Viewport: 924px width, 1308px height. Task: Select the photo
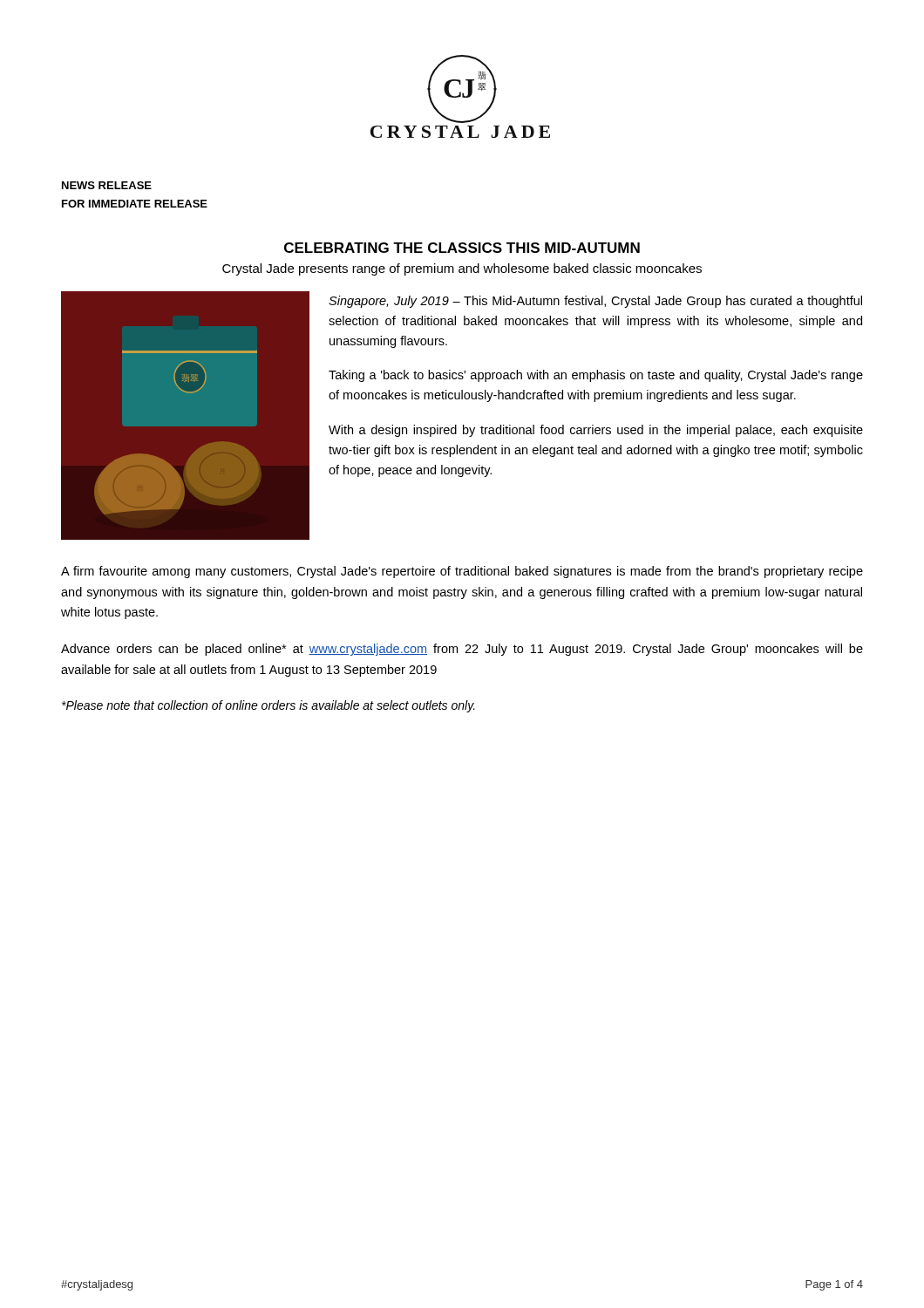click(x=185, y=416)
